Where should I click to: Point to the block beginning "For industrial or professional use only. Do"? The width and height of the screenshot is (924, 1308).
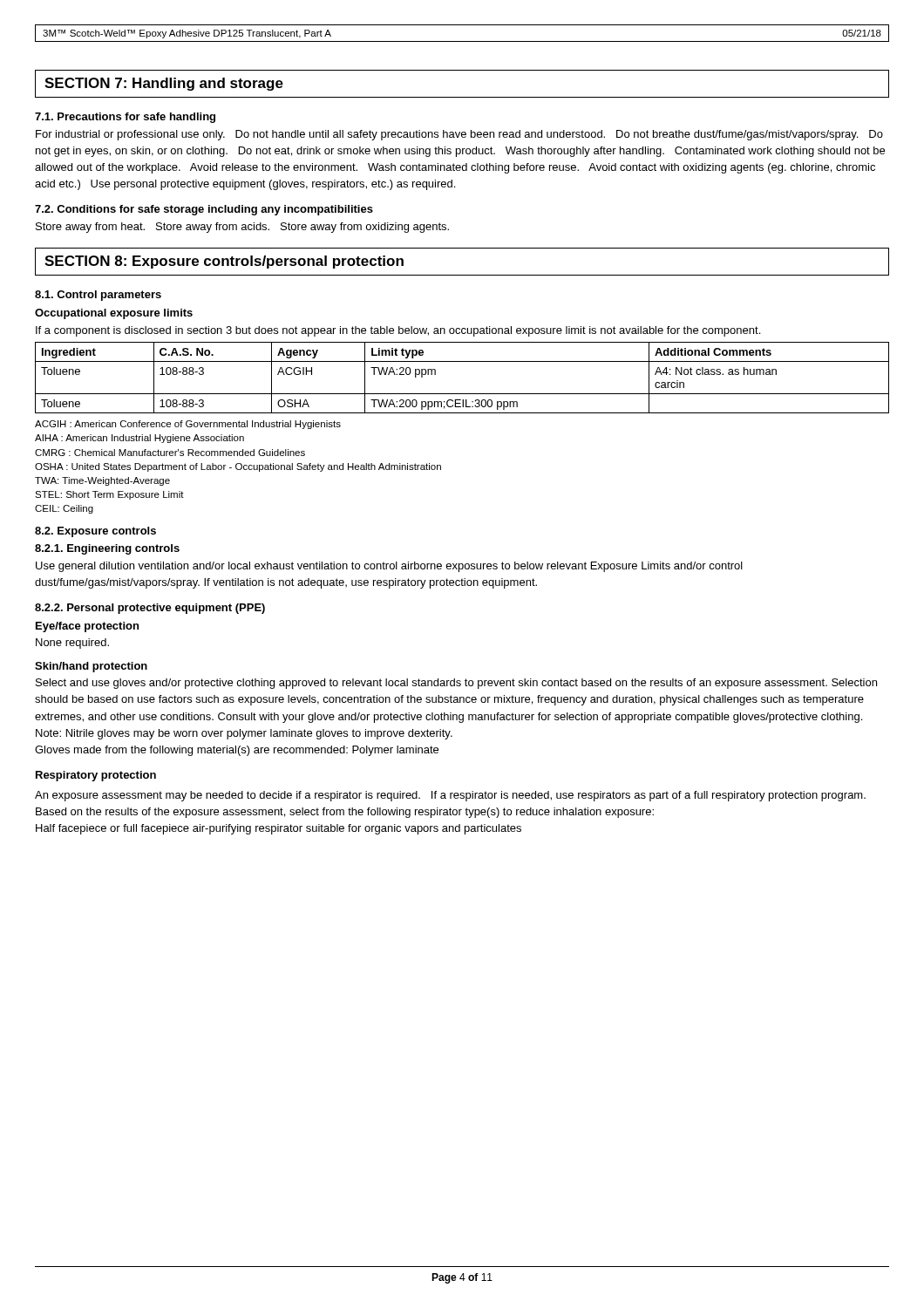460,159
